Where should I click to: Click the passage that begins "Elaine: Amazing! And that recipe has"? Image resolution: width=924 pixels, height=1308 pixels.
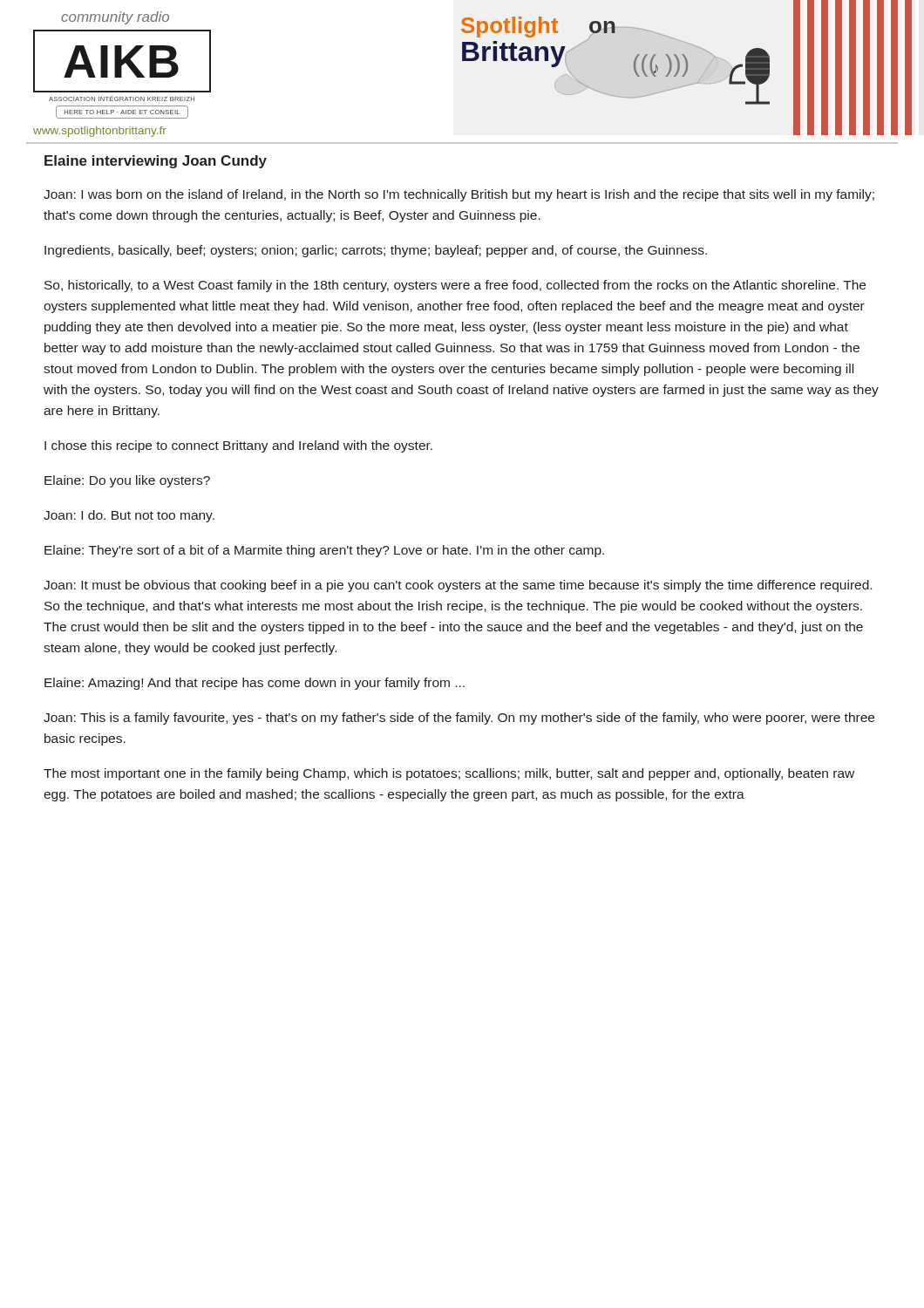point(255,683)
